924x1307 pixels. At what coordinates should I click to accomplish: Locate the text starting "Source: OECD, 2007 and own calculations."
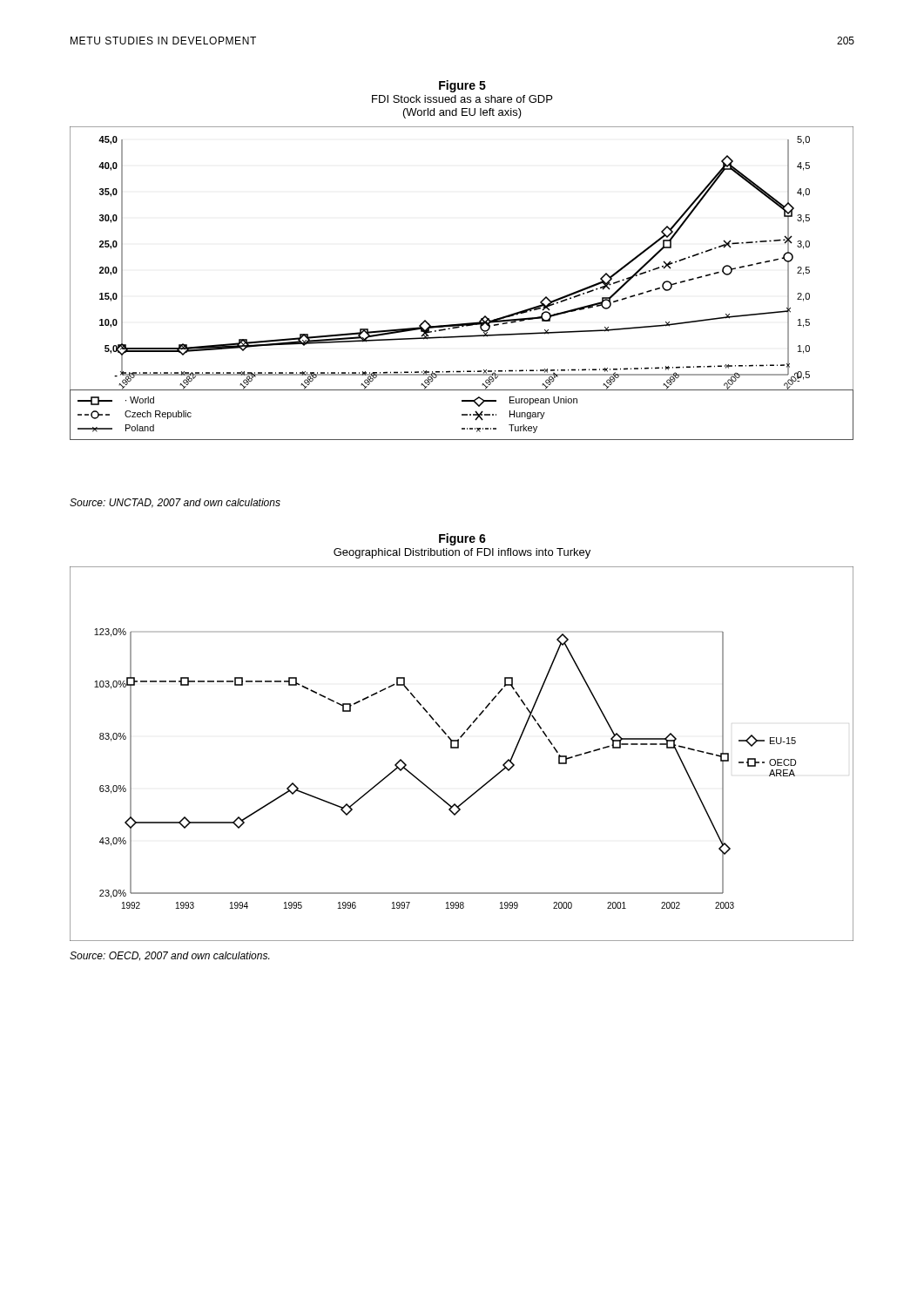point(170,956)
